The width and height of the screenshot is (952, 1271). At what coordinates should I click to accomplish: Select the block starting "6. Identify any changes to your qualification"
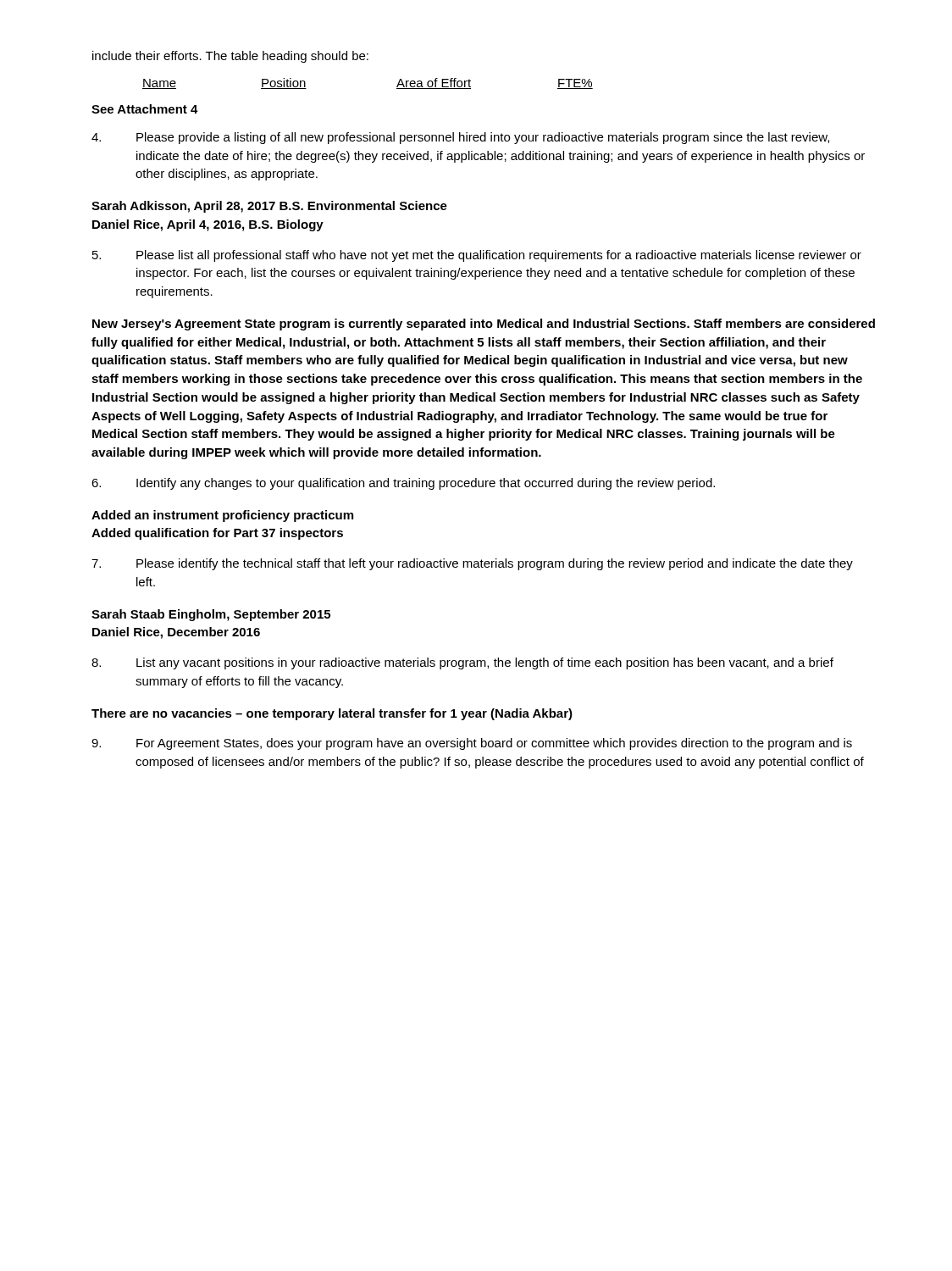pos(484,483)
